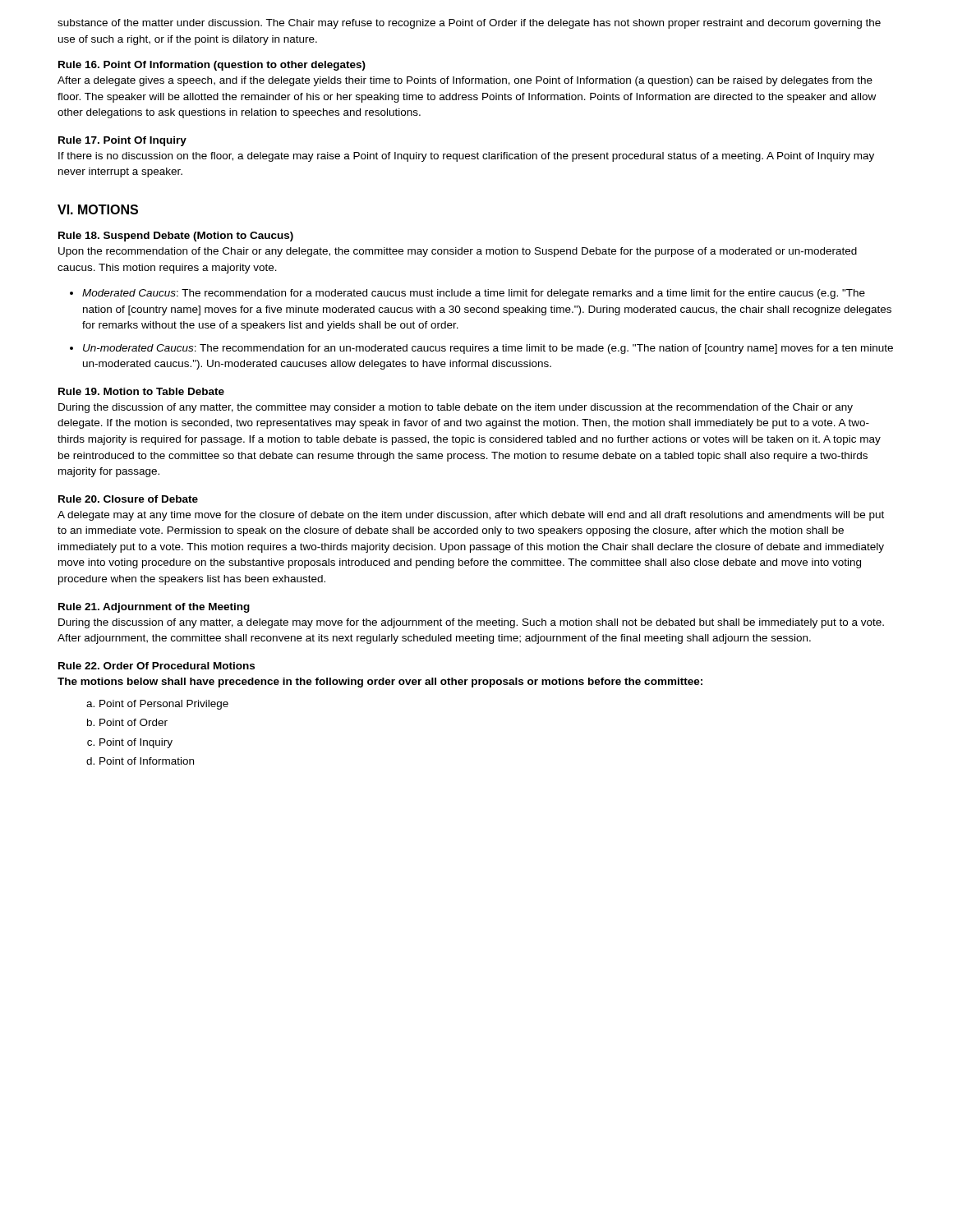Find the text block that reads "The motions below shall have precedence in"
The height and width of the screenshot is (1232, 953).
pyautogui.click(x=380, y=681)
